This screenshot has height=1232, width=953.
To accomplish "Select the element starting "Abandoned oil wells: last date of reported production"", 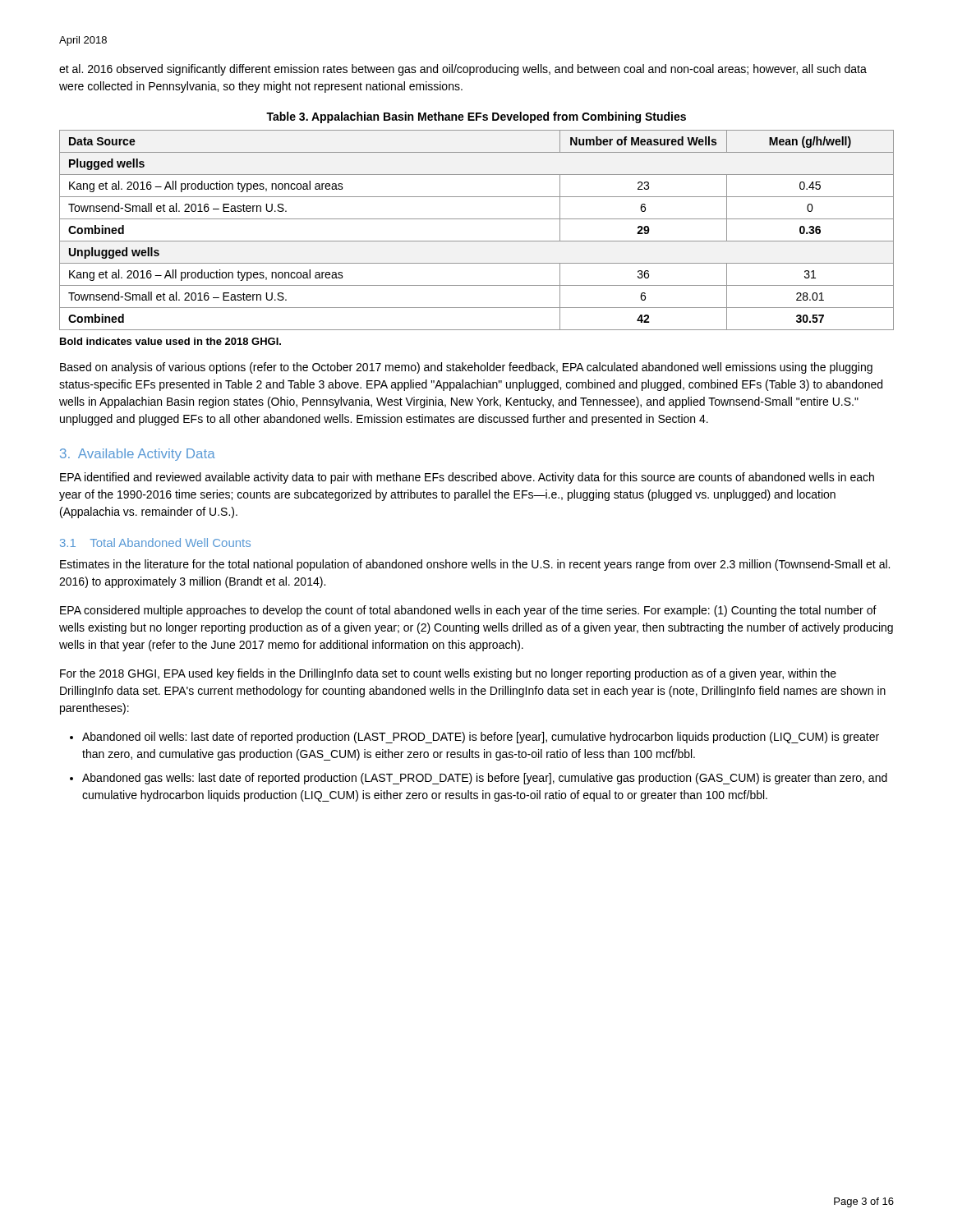I will click(481, 745).
